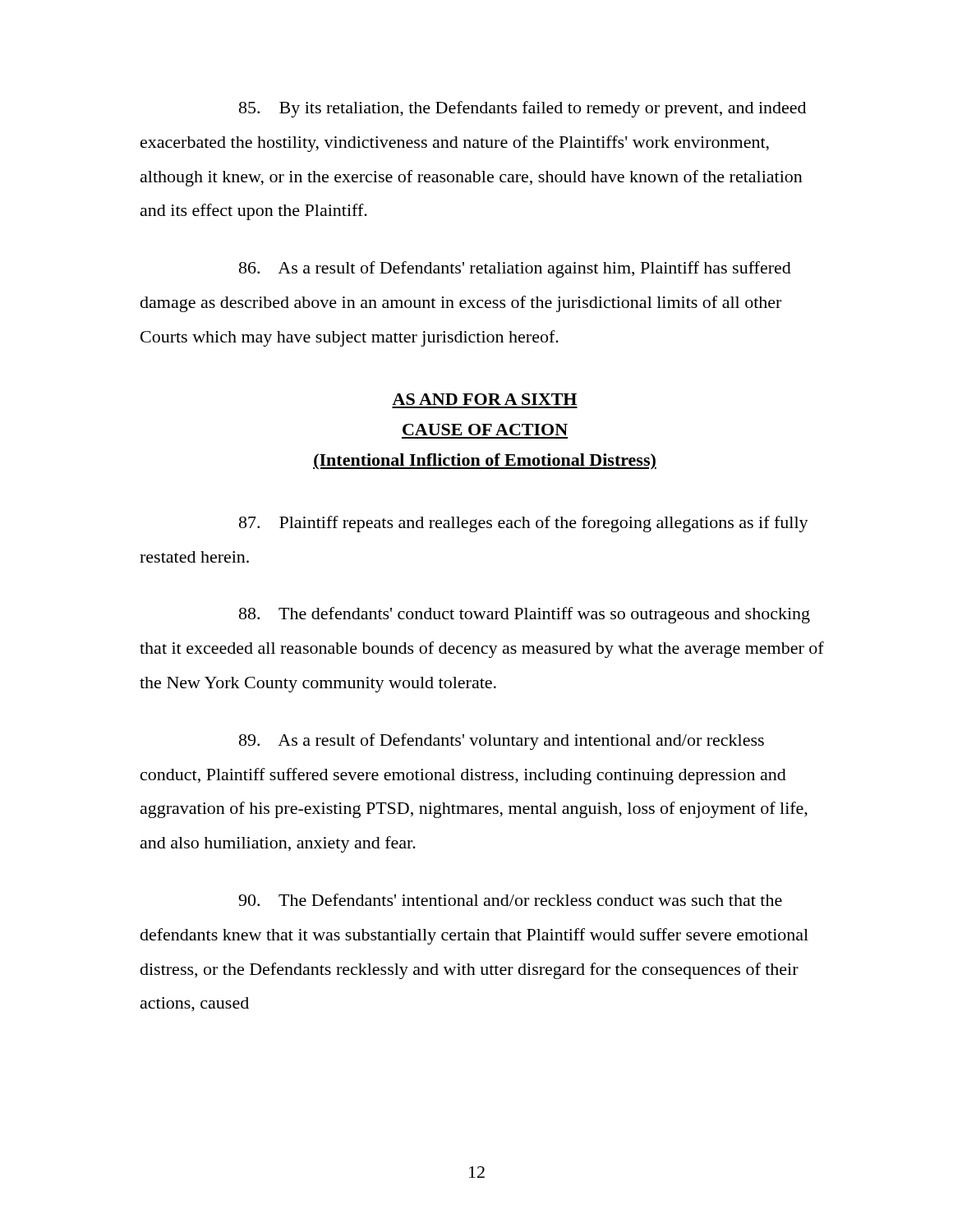
Task: Click on the text block starting "Plaintiff repeats and realleges each of the"
Action: tap(474, 539)
